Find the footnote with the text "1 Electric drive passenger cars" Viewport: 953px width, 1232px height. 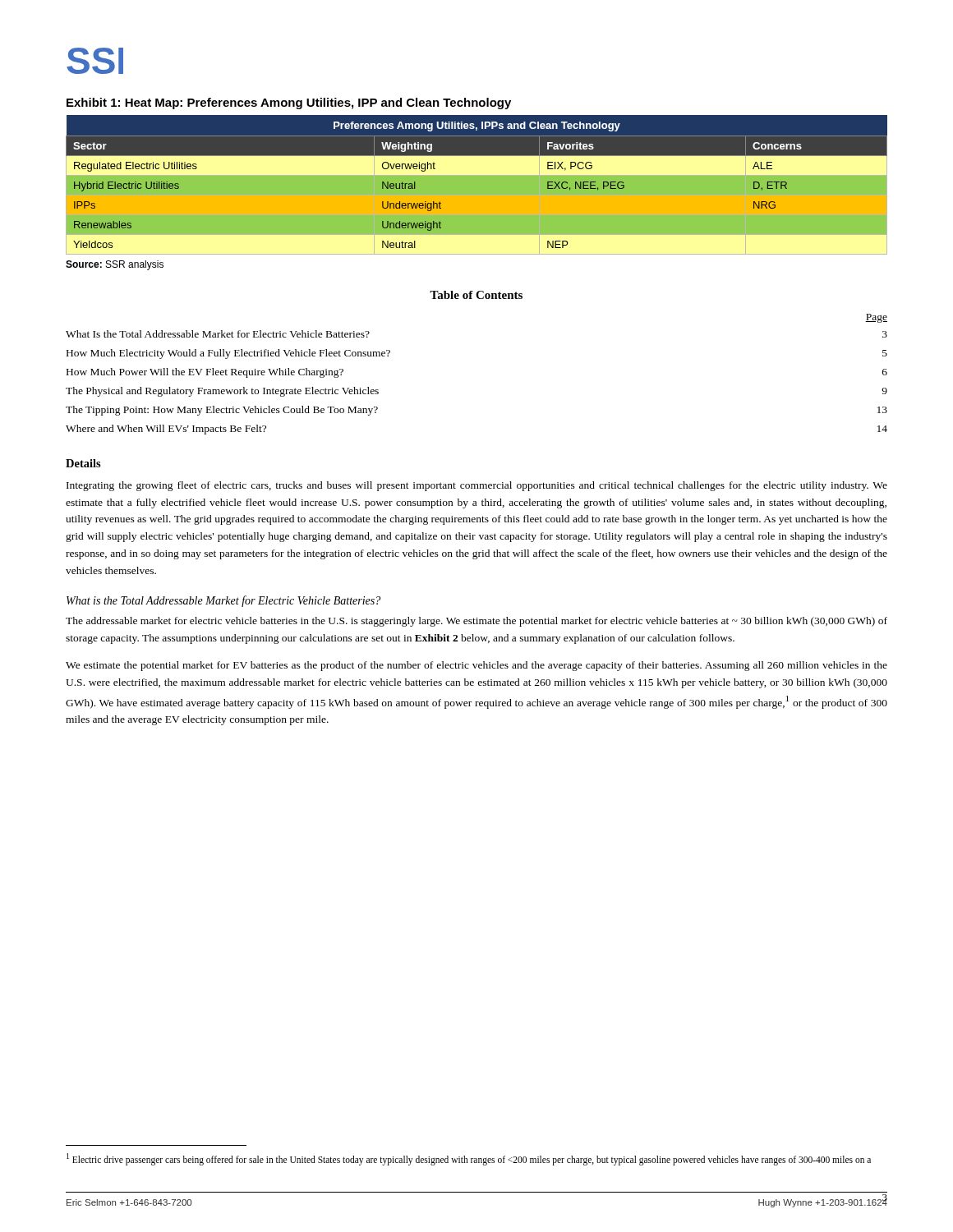tap(468, 1158)
